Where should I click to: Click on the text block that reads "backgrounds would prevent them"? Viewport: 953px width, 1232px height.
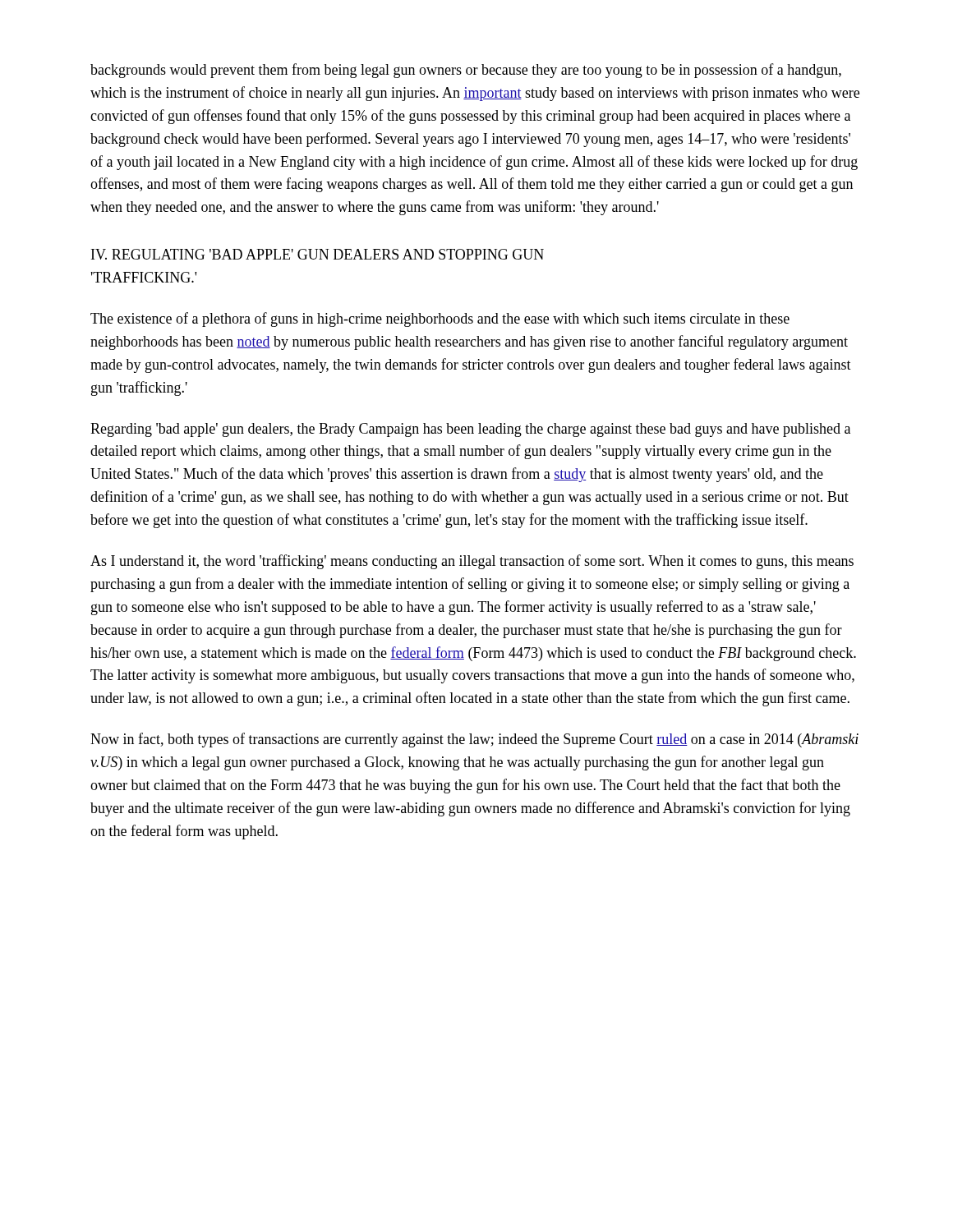click(475, 139)
